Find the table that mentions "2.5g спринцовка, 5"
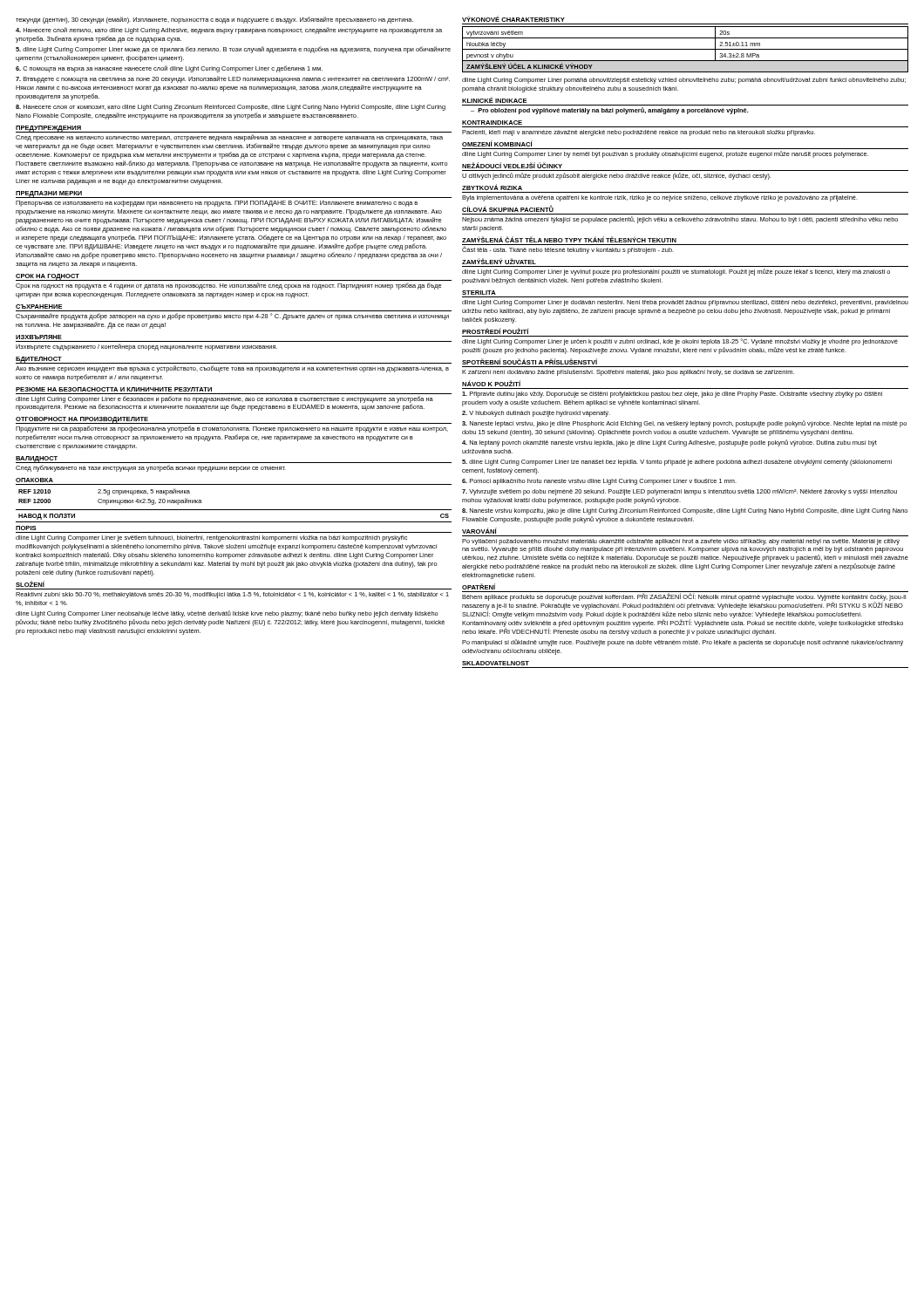 [x=234, y=497]
